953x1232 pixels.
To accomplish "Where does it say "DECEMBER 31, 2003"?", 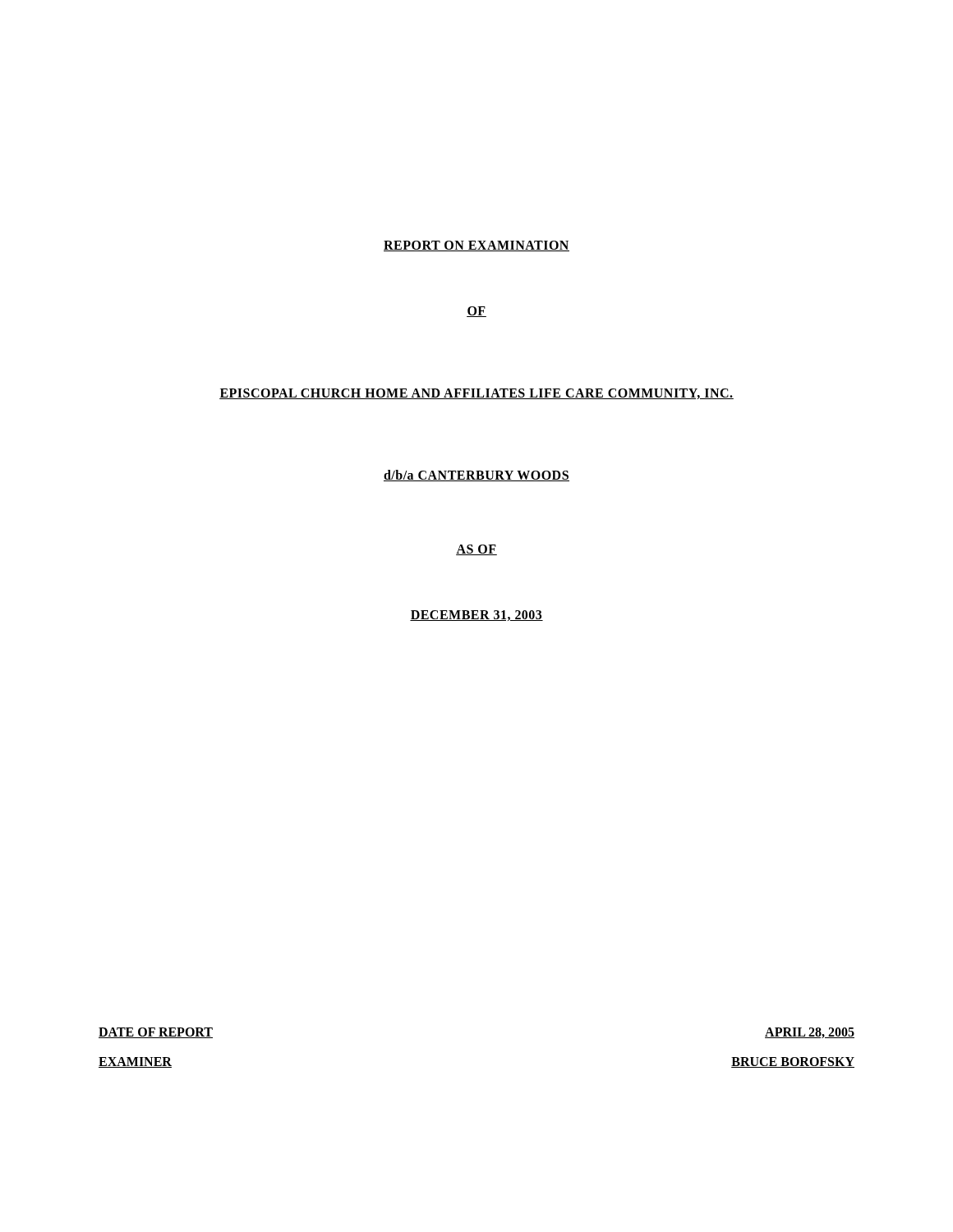I will (476, 615).
